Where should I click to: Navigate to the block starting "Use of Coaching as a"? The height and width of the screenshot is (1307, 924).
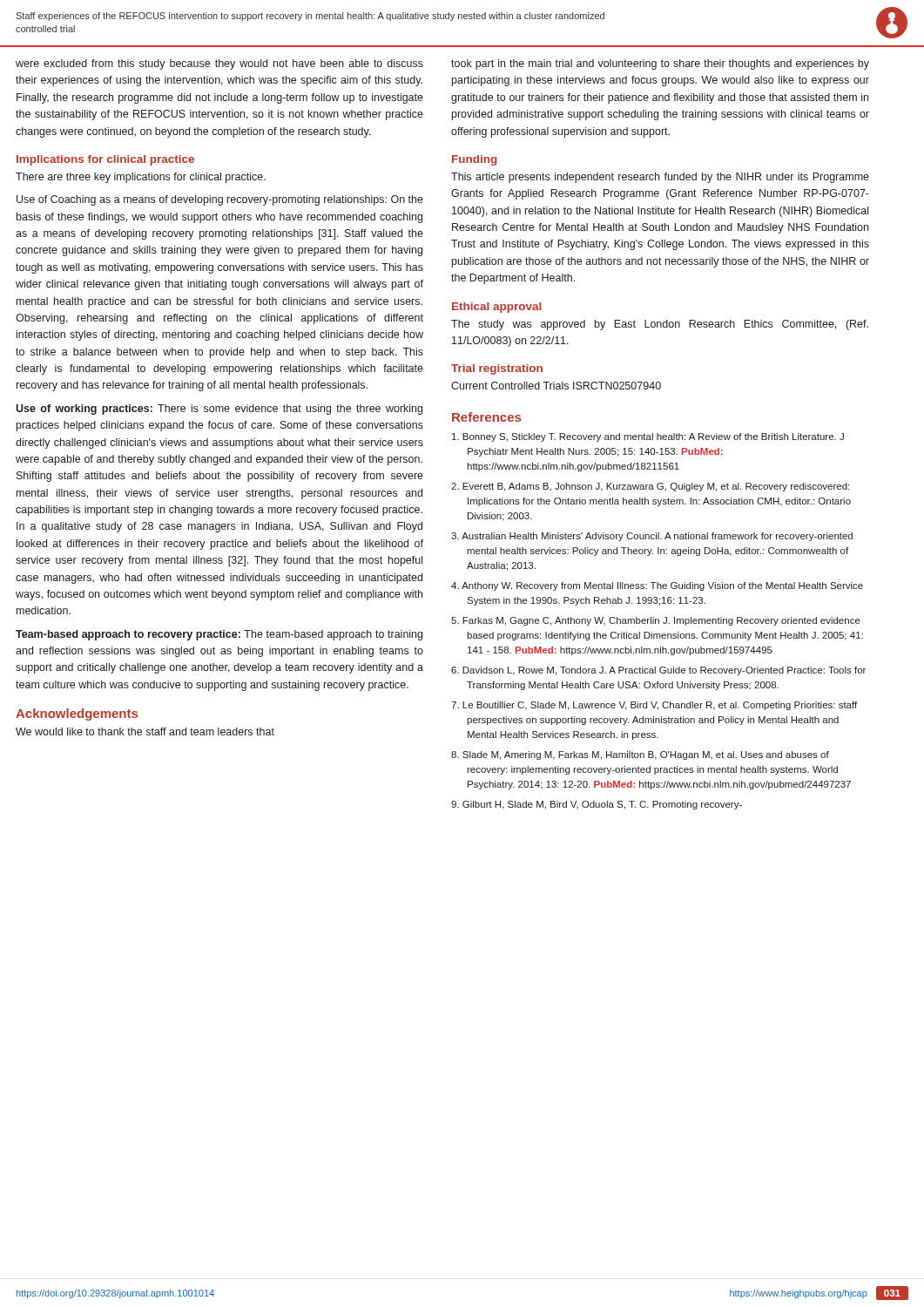click(x=219, y=293)
